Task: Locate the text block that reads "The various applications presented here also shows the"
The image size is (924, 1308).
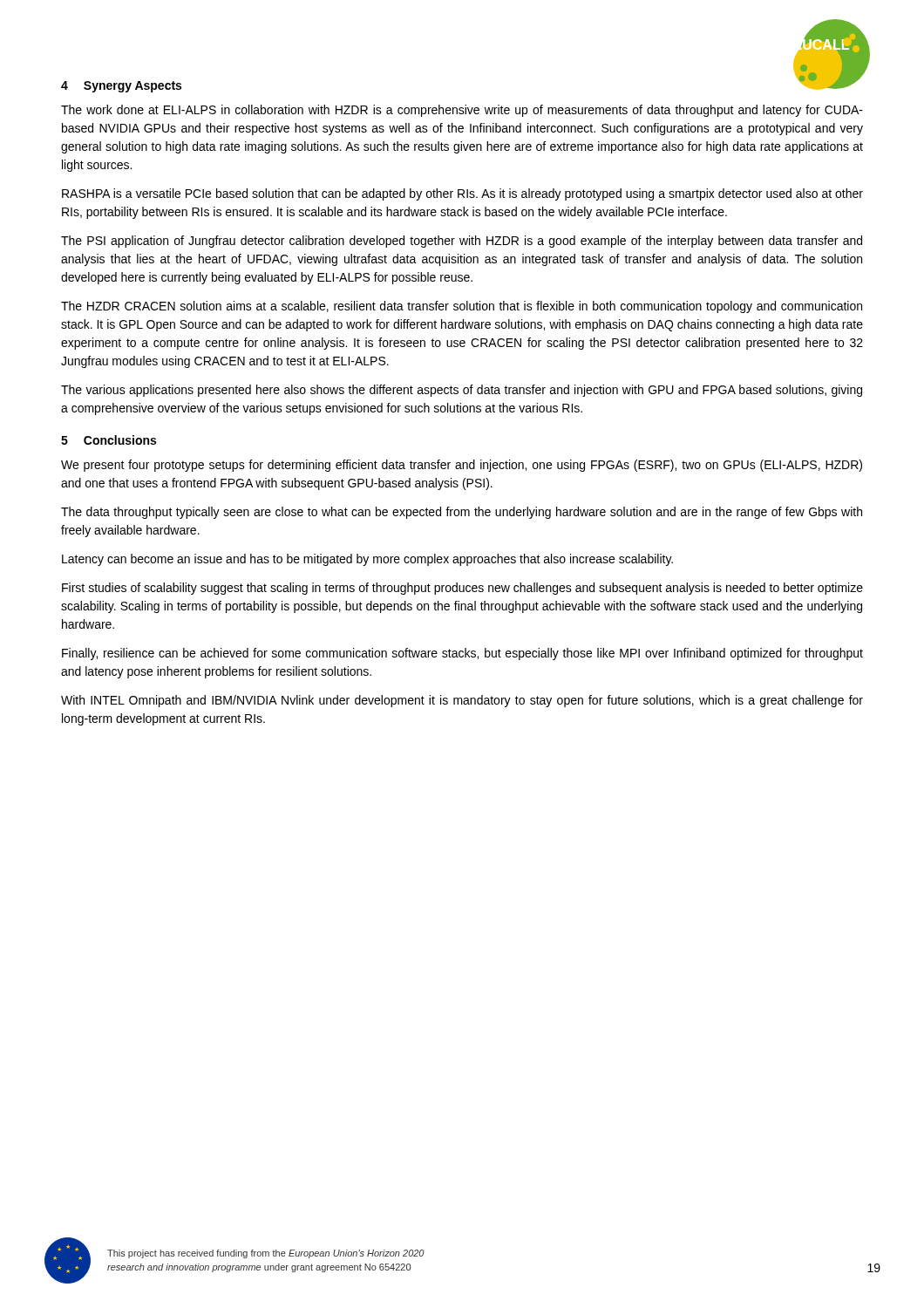Action: click(462, 399)
